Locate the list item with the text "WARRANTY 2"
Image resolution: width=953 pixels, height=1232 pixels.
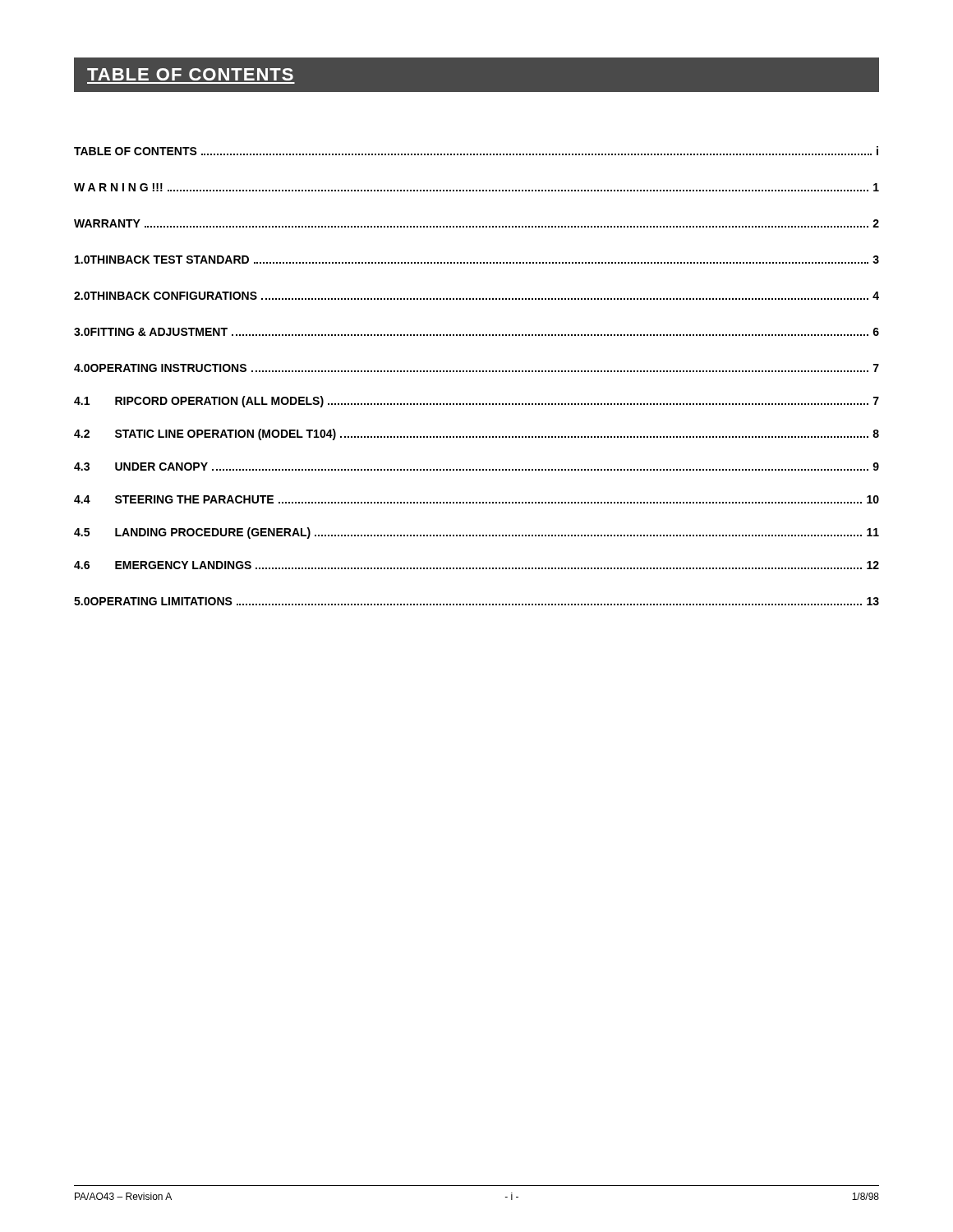pyautogui.click(x=476, y=223)
